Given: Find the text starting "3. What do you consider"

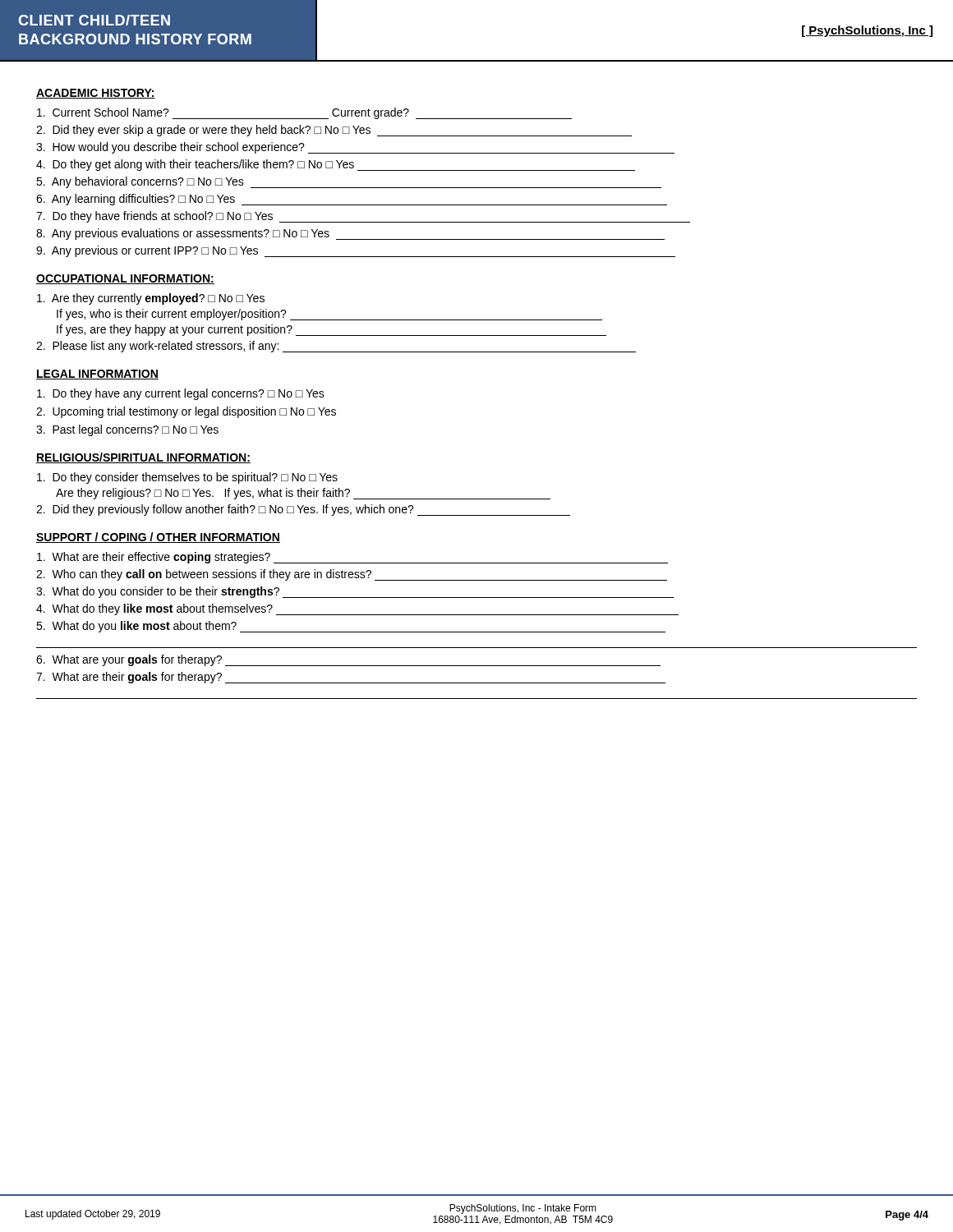Looking at the screenshot, I should pyautogui.click(x=355, y=591).
